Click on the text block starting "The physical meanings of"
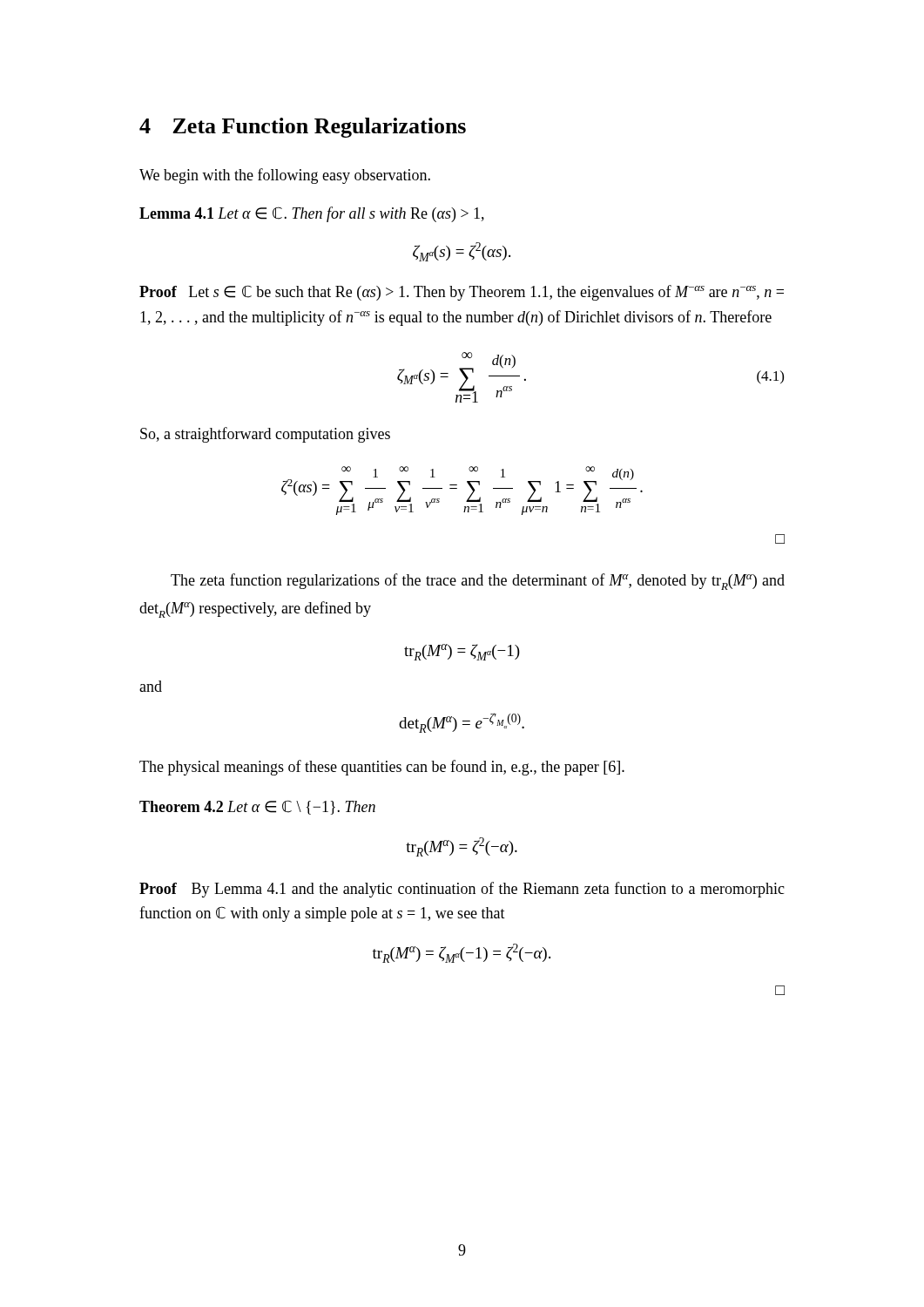Viewport: 924px width, 1307px height. click(382, 767)
